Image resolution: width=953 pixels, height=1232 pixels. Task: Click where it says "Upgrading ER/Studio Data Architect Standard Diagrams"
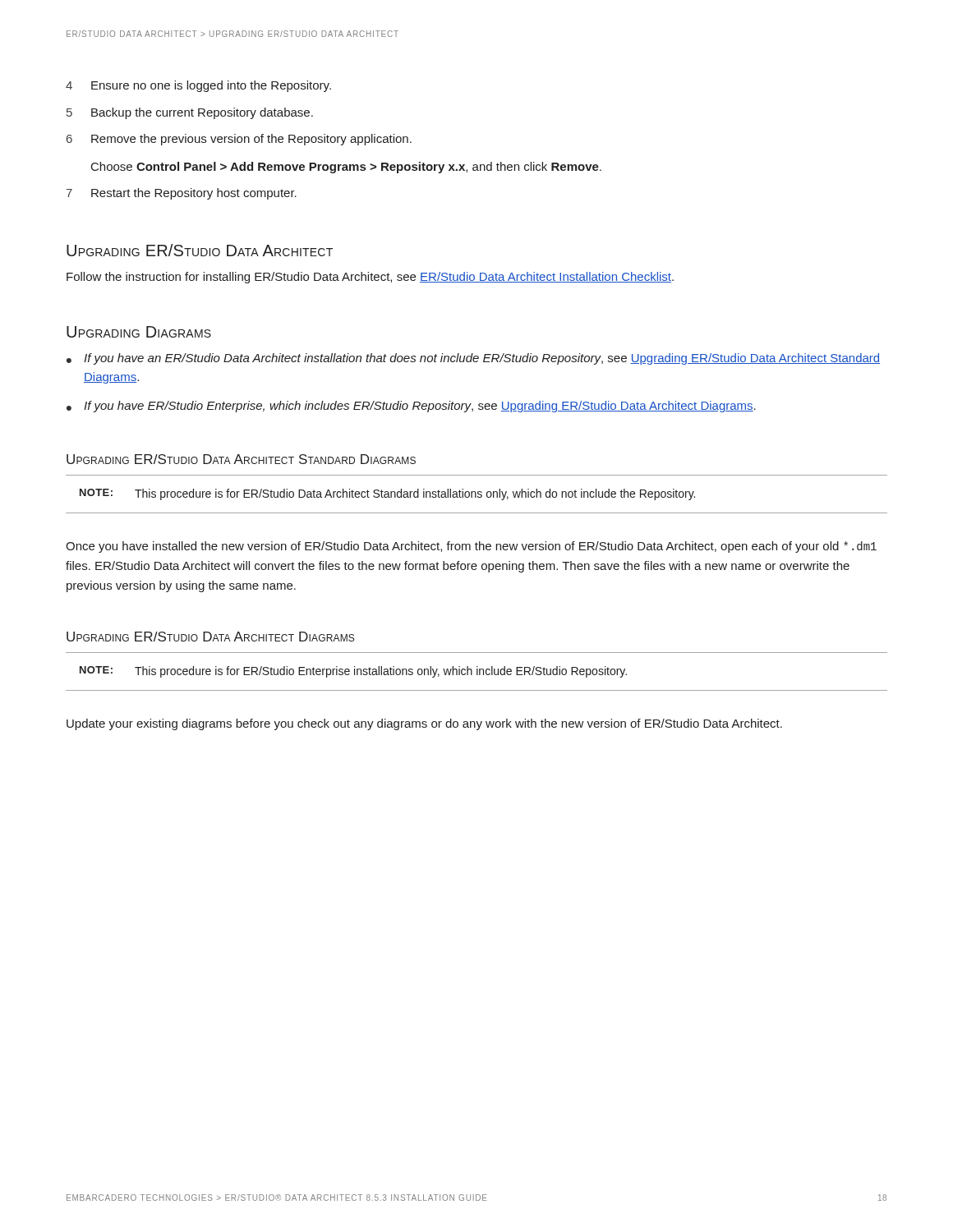(x=241, y=459)
